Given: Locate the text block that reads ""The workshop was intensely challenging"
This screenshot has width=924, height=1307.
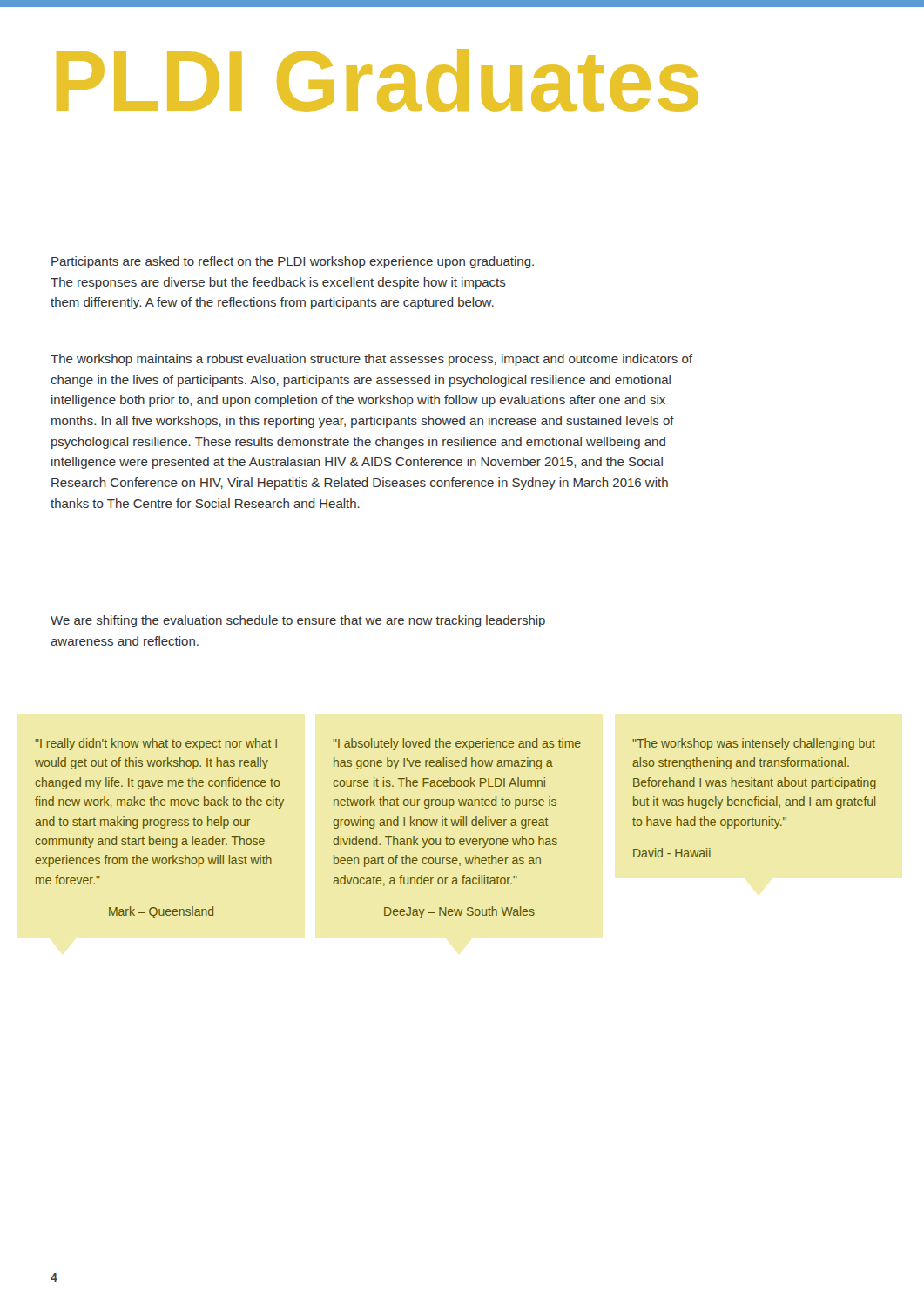Looking at the screenshot, I should click(x=759, y=806).
